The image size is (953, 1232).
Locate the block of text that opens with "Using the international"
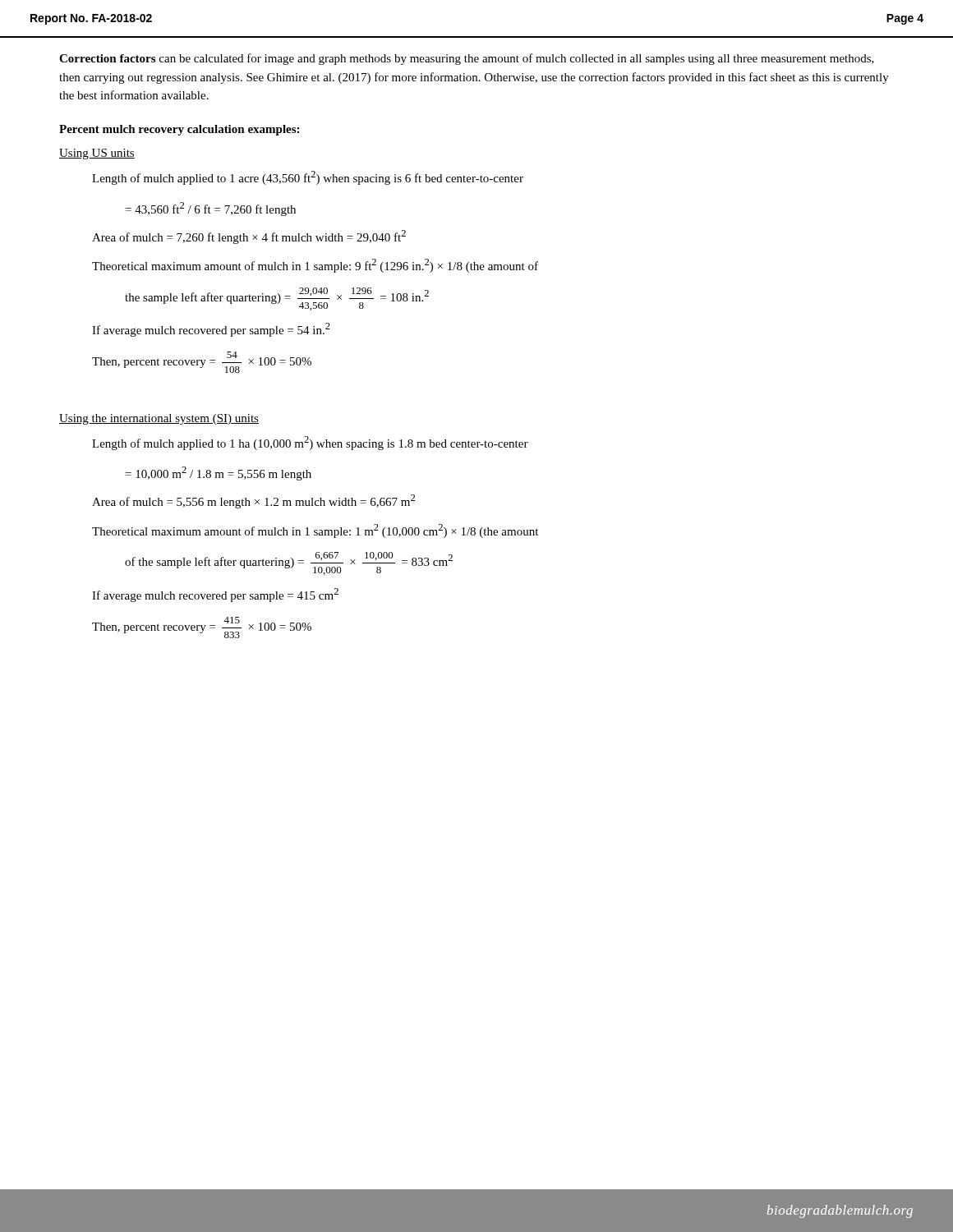(x=159, y=418)
